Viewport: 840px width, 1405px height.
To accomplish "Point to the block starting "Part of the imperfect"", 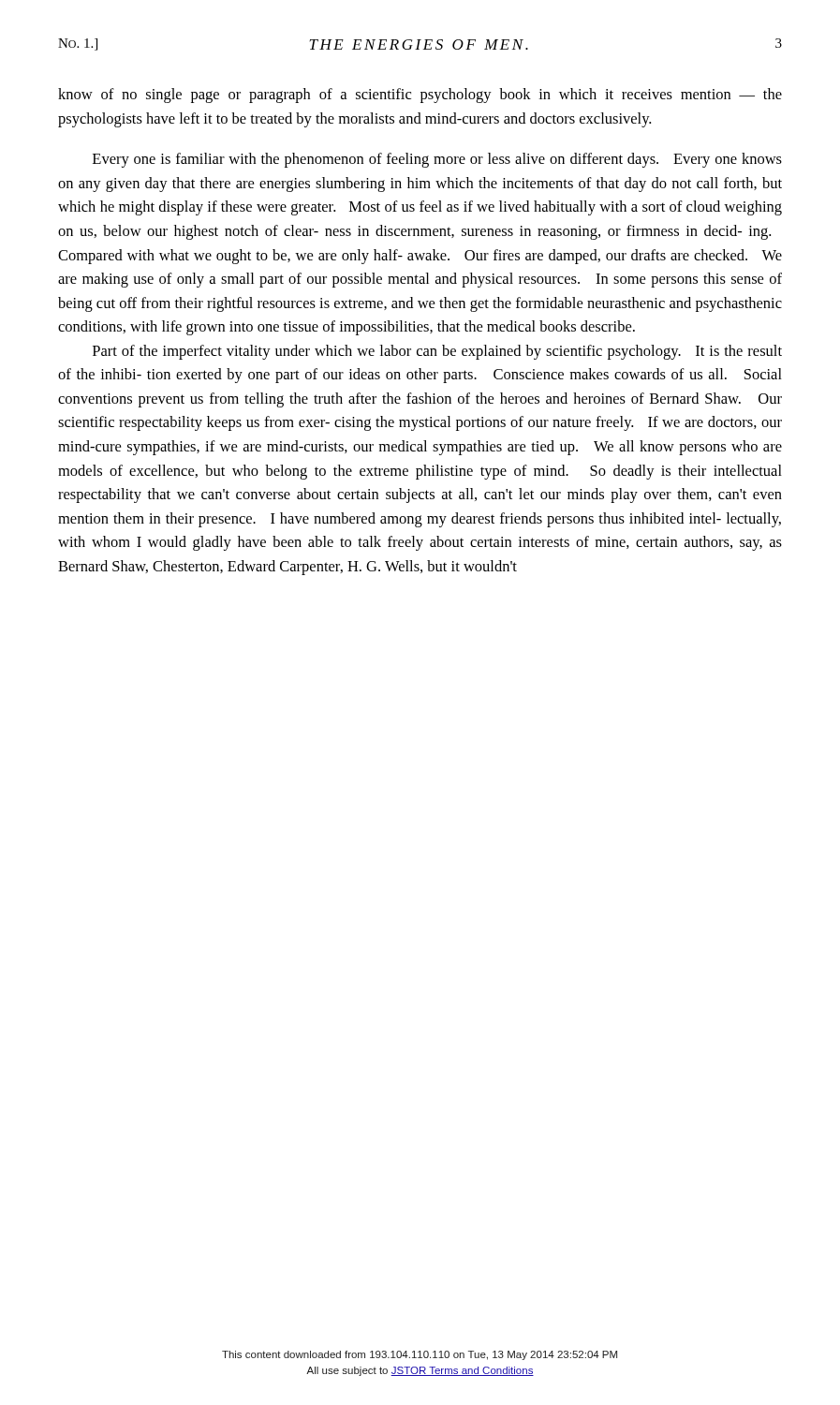I will tap(420, 459).
